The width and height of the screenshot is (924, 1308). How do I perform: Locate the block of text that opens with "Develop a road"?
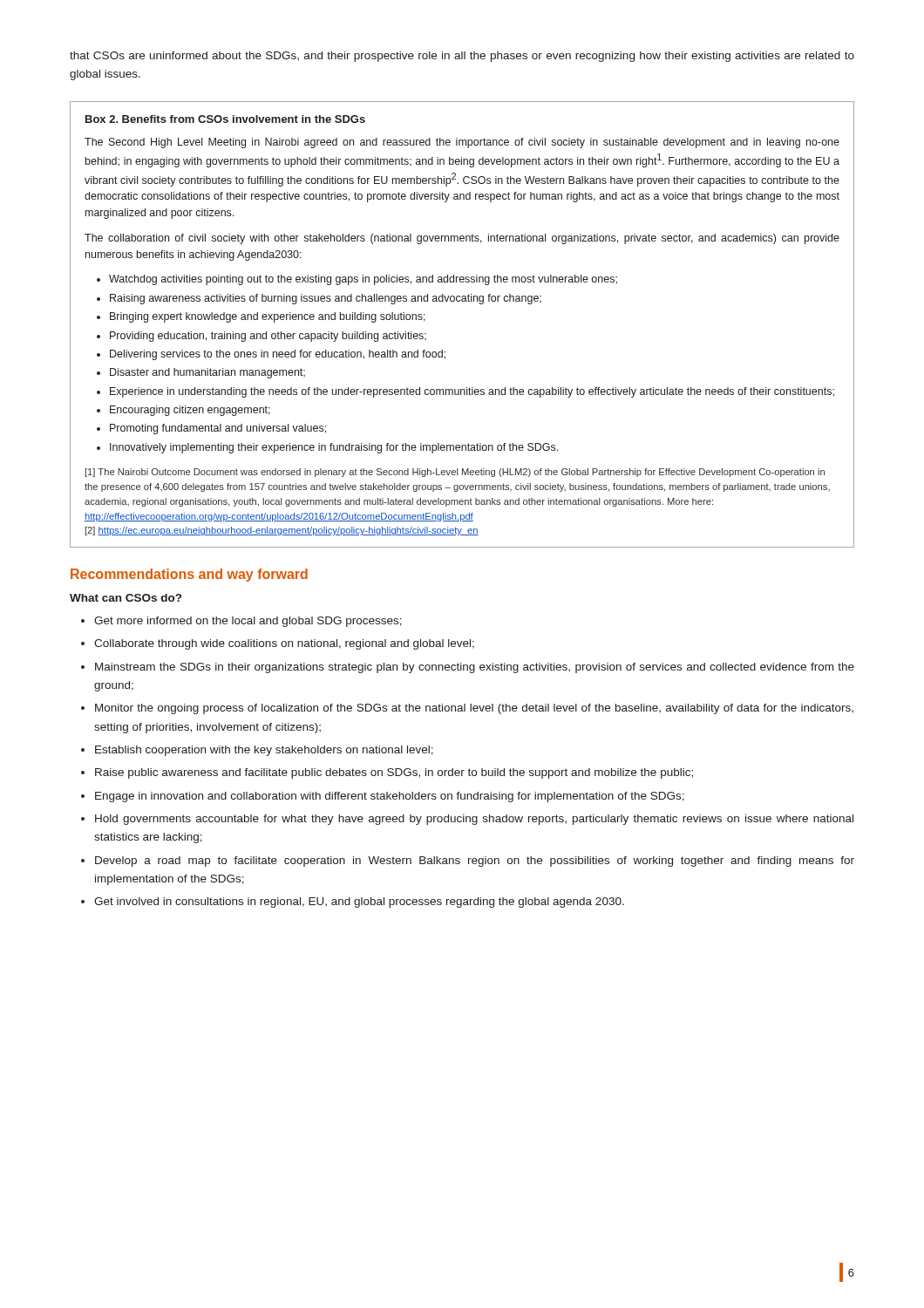(x=474, y=869)
